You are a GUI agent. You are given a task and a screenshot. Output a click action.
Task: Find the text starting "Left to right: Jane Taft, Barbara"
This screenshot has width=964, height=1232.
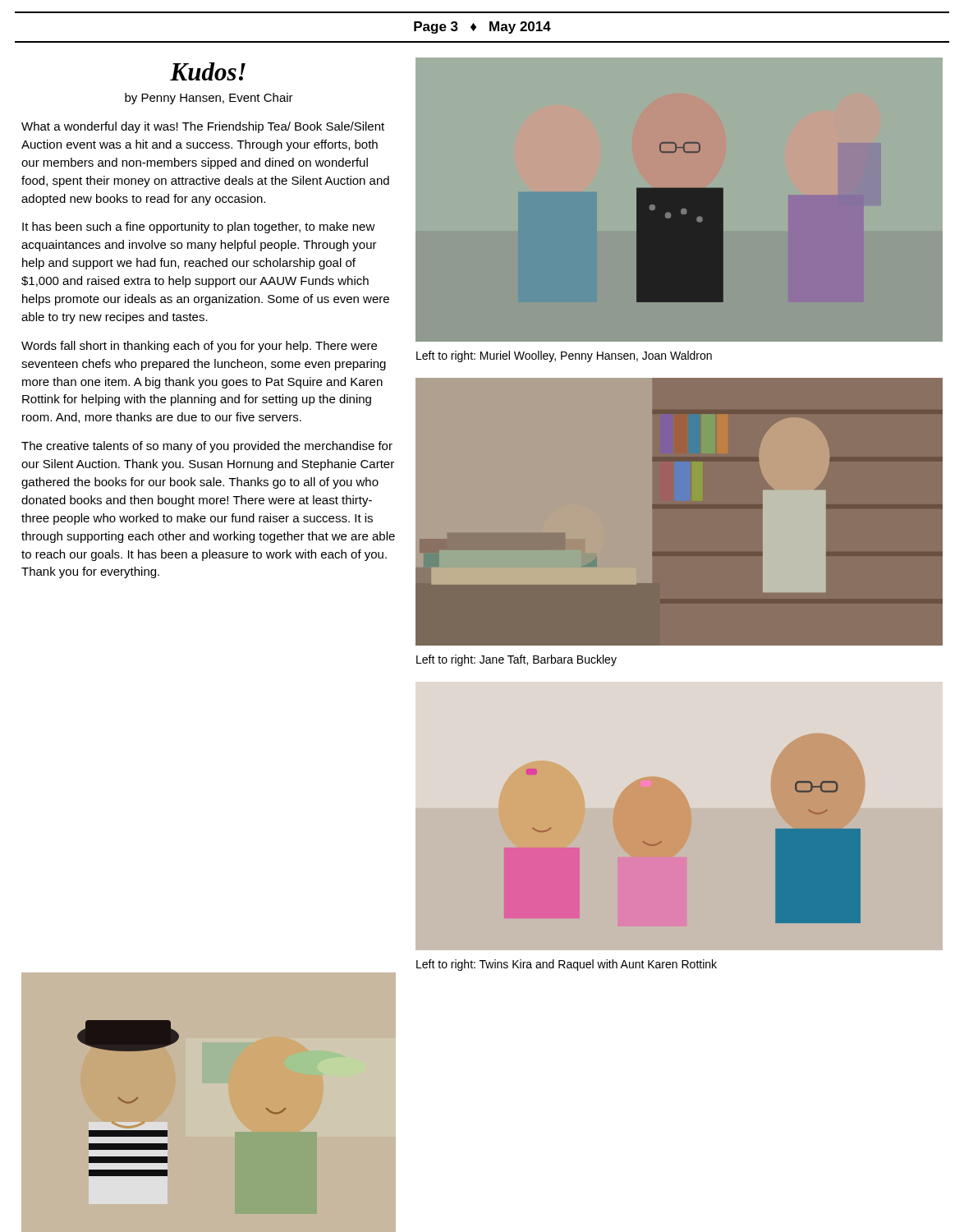coord(516,660)
